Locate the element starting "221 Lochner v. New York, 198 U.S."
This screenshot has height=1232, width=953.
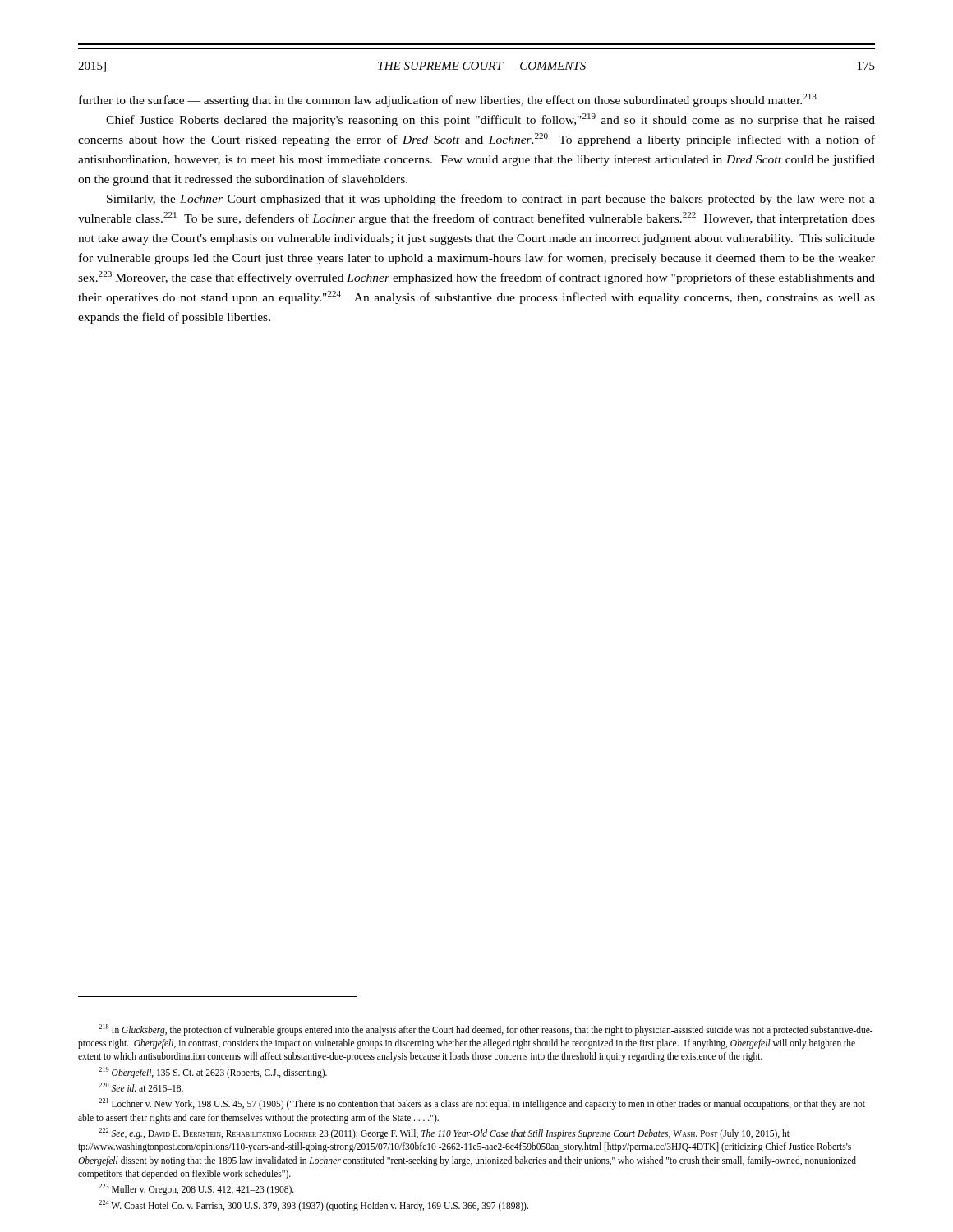tap(472, 1110)
